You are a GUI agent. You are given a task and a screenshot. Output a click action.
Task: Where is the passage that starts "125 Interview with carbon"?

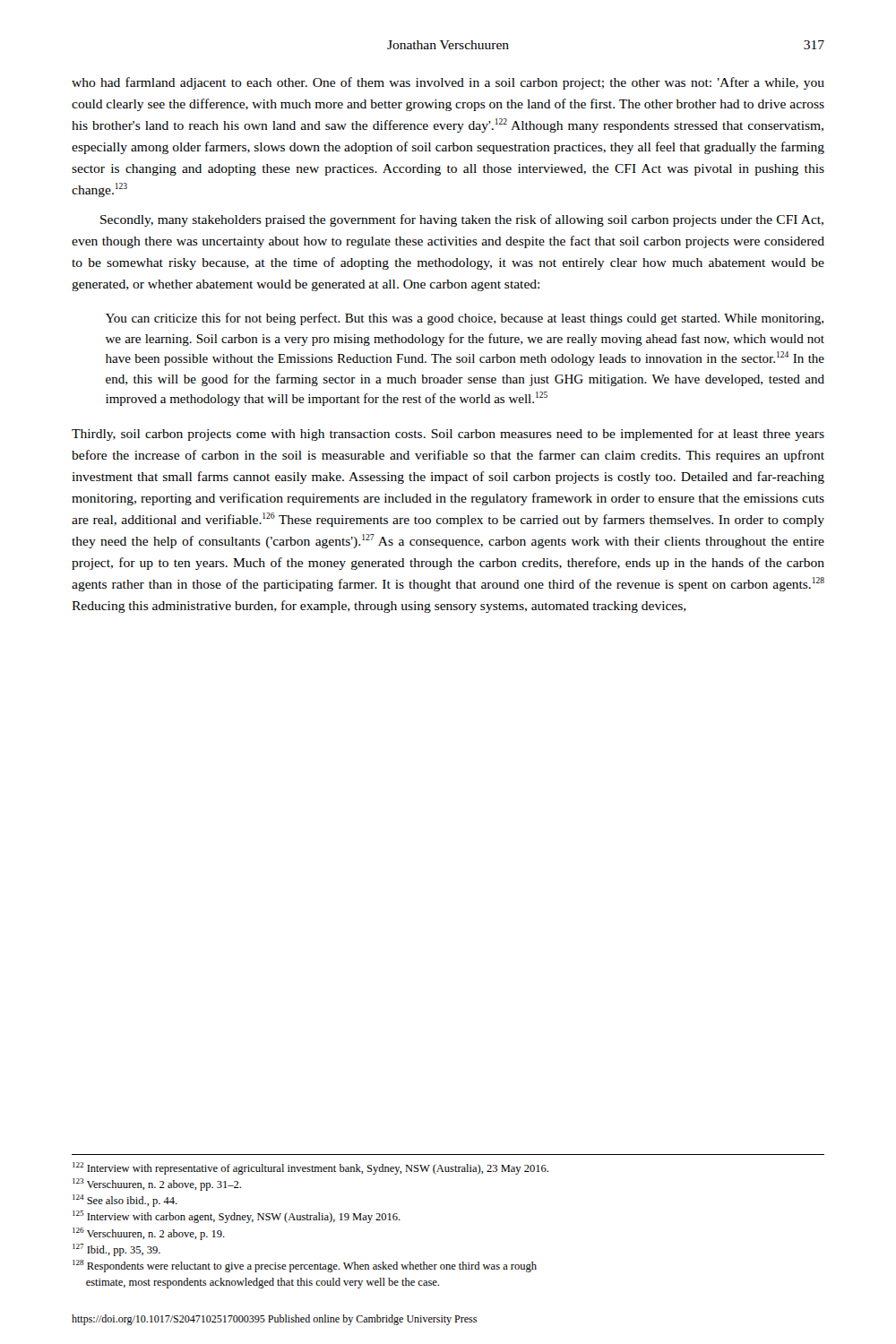click(x=236, y=1216)
